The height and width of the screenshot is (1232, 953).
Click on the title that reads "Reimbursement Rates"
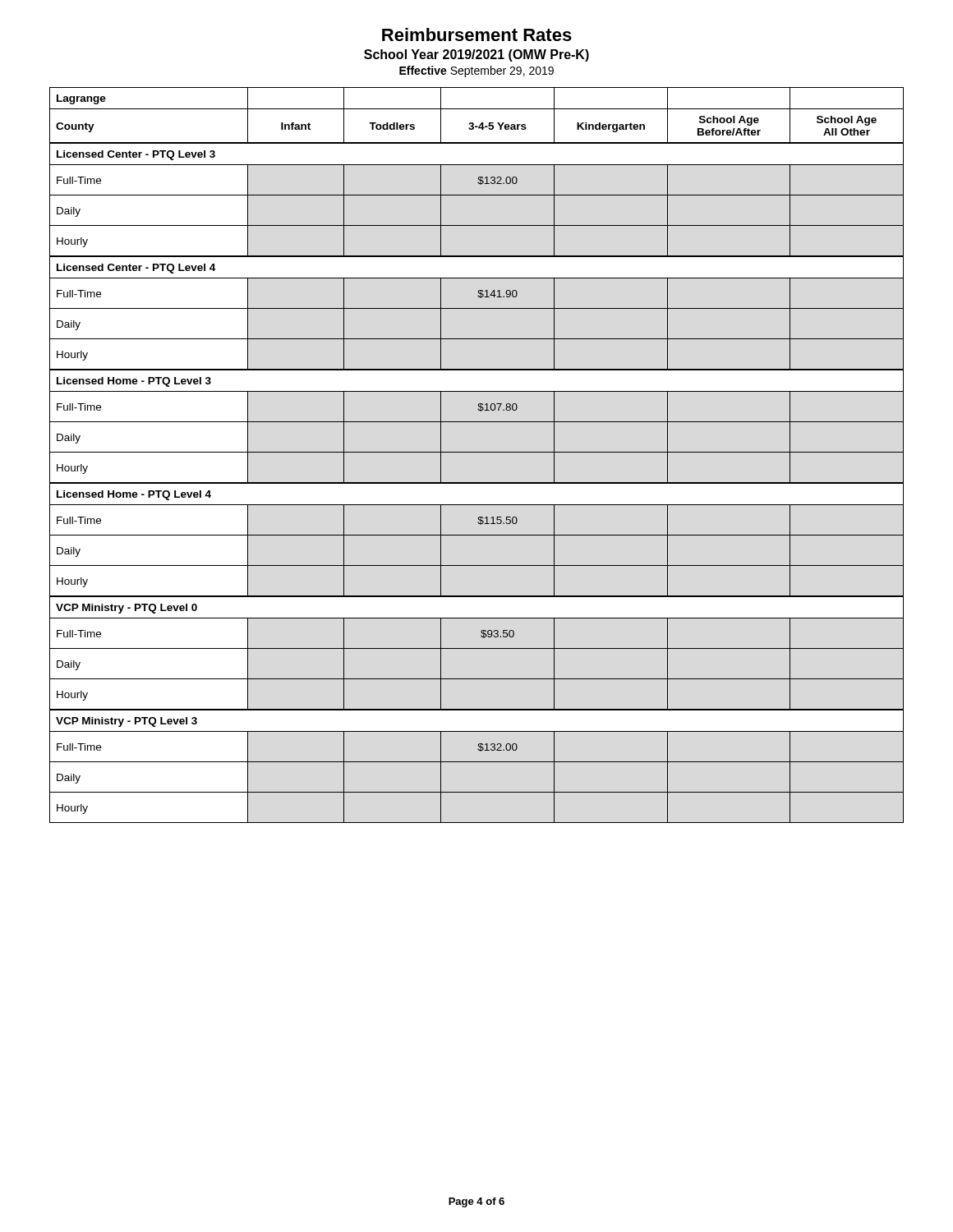coord(476,35)
